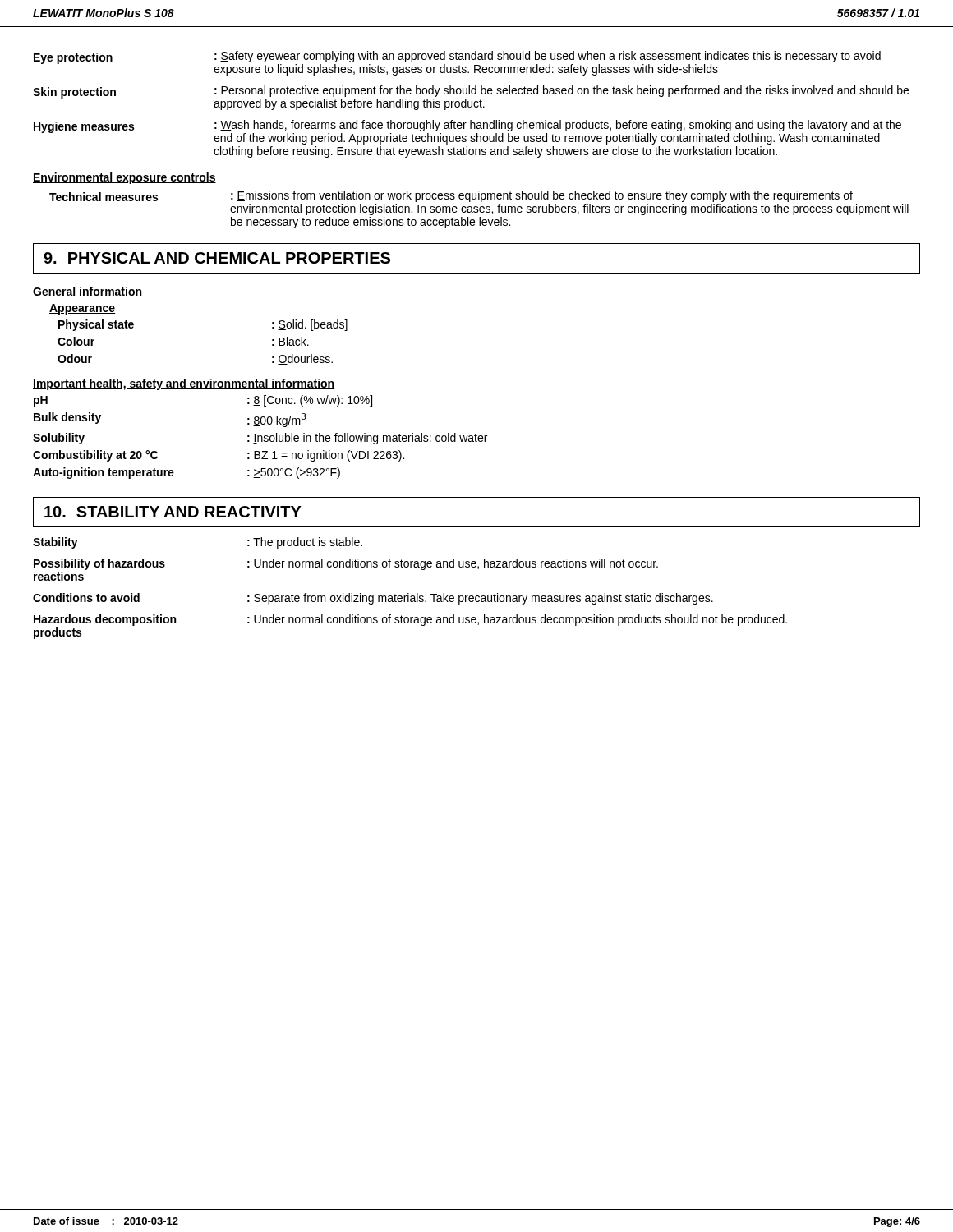953x1232 pixels.
Task: Locate the section header containing "General information"
Action: (x=88, y=292)
